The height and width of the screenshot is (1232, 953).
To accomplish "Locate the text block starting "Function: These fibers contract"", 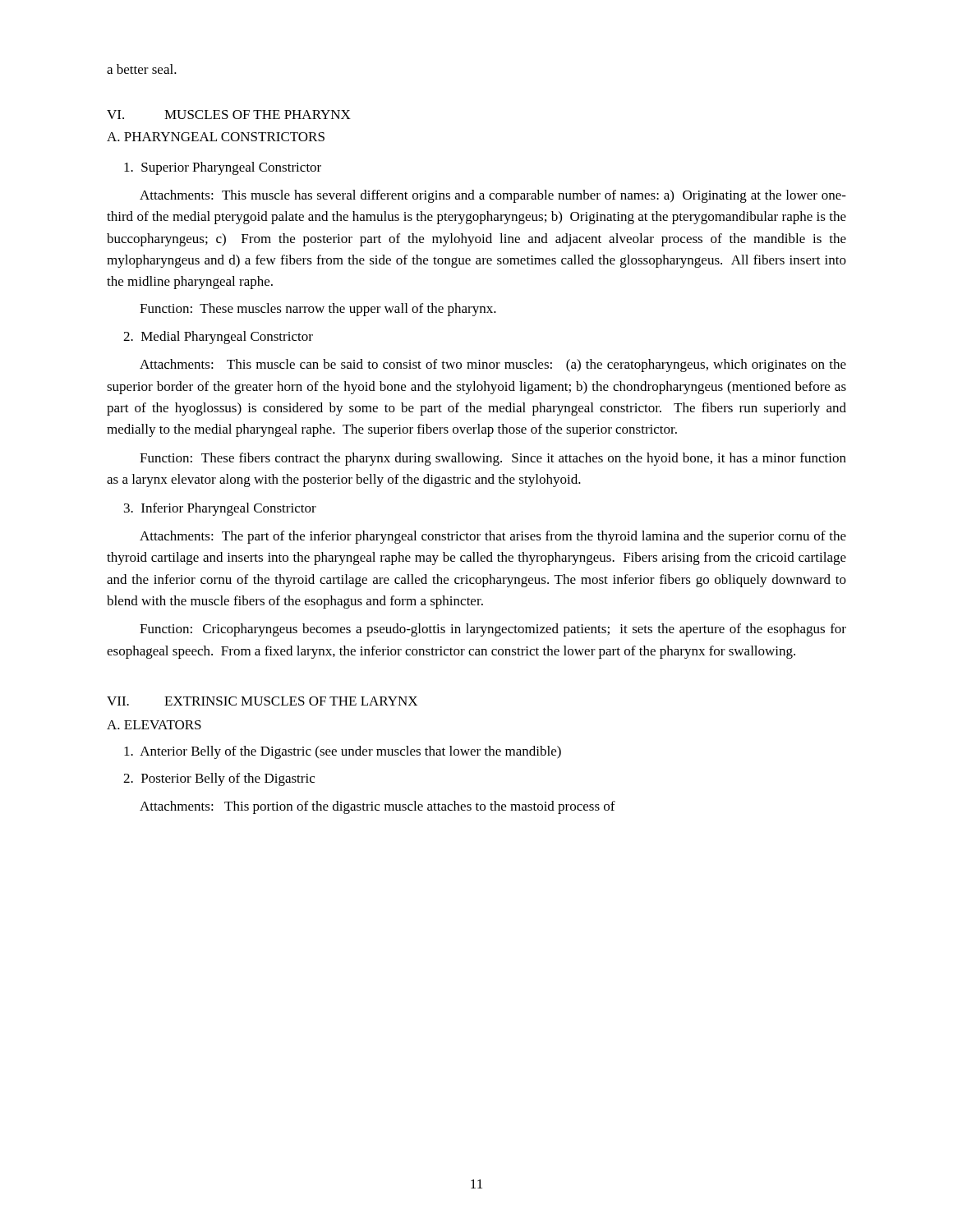I will [476, 469].
